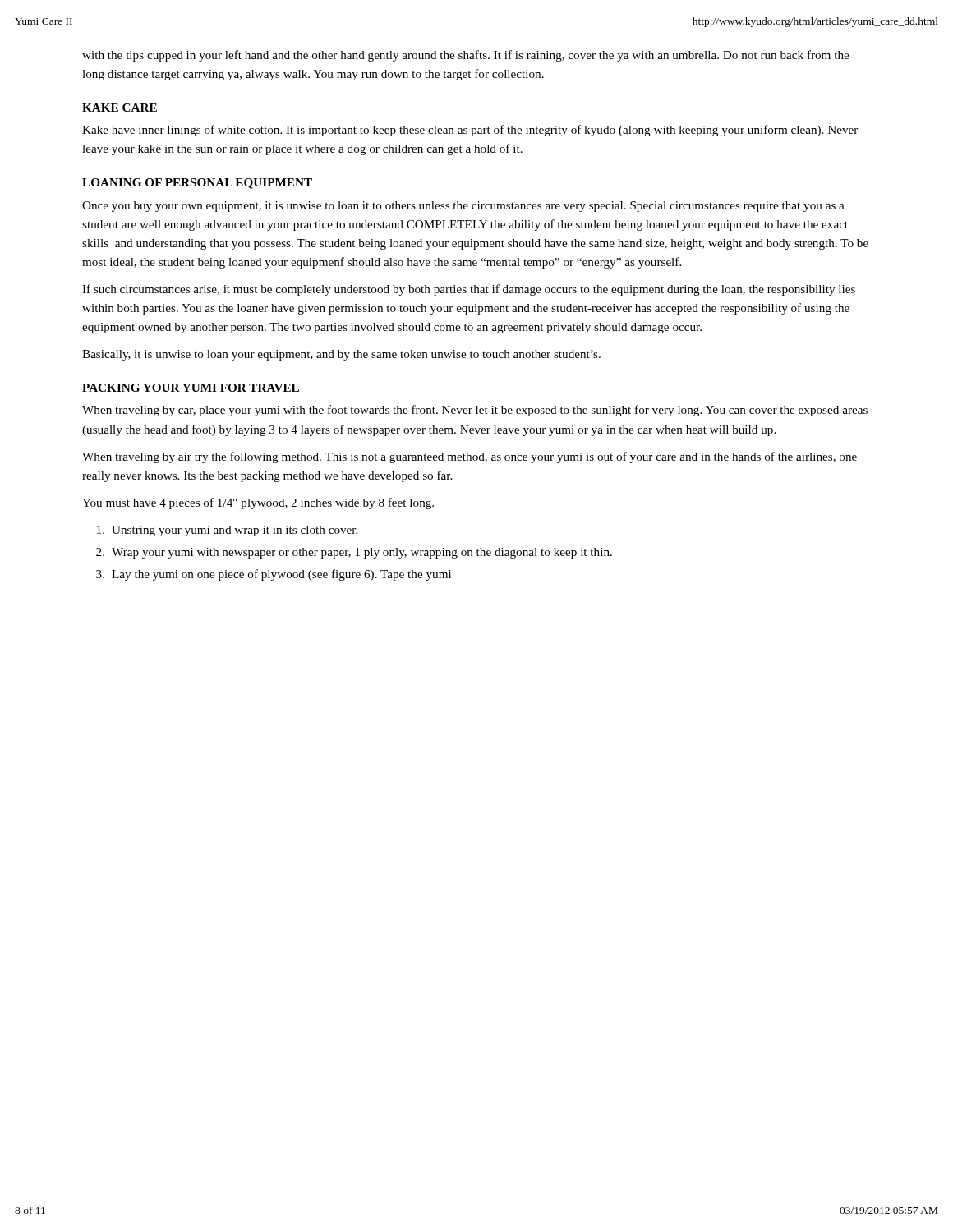Find the text block starting "When traveling by car, place your yumi with"

(x=476, y=419)
